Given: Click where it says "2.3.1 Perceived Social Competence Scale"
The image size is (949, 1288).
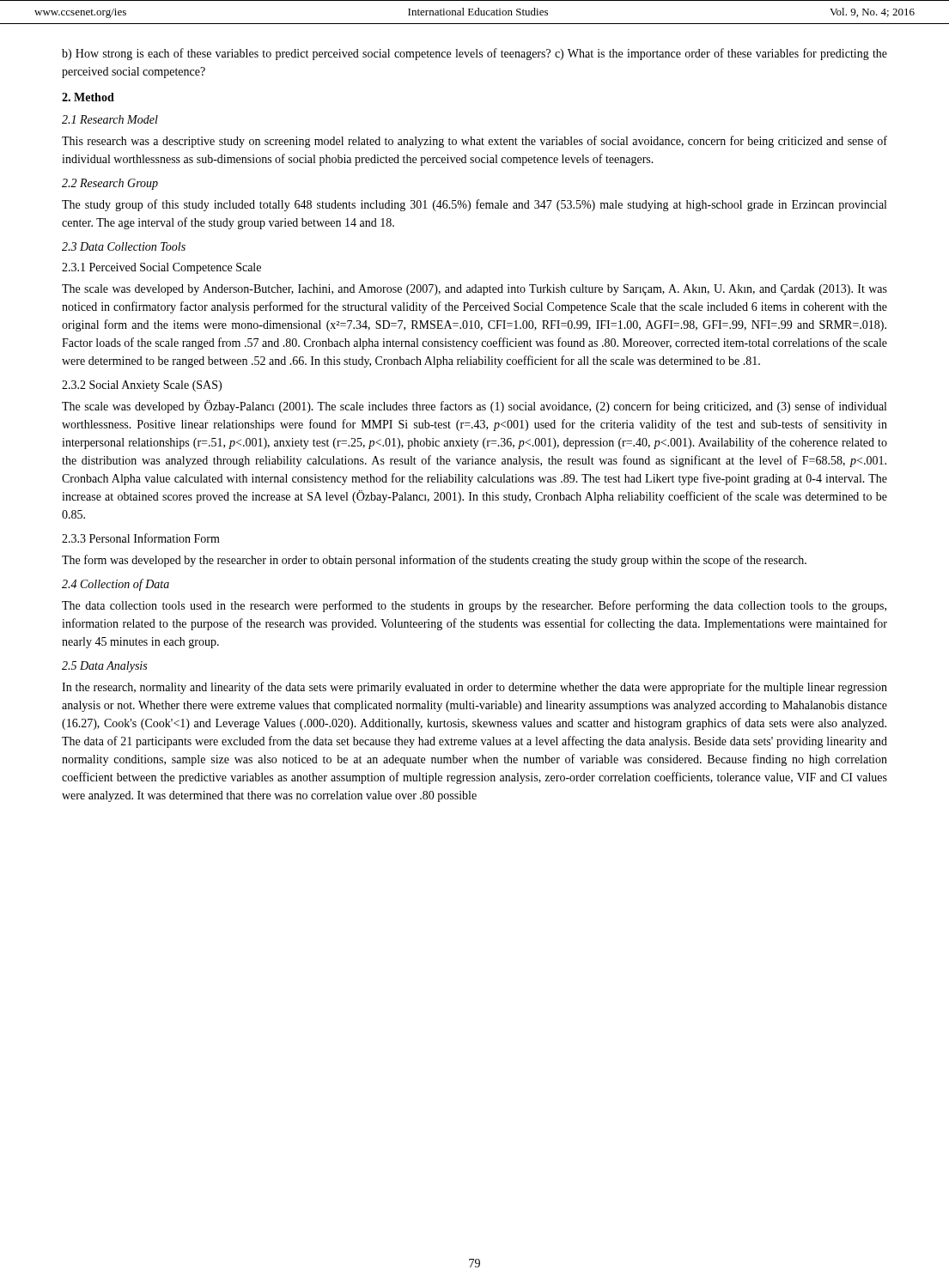Looking at the screenshot, I should 162,268.
